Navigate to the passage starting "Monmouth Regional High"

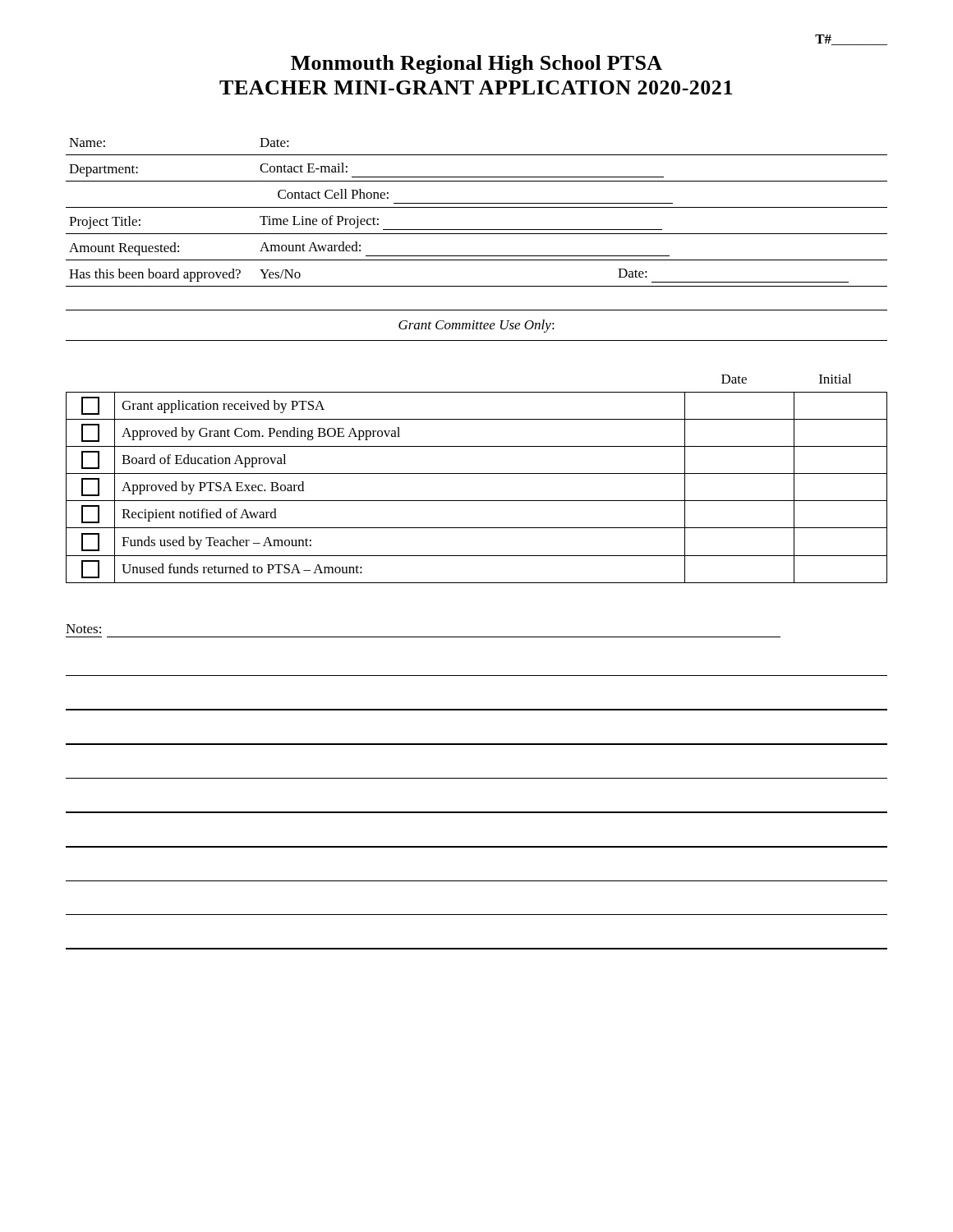(x=476, y=76)
